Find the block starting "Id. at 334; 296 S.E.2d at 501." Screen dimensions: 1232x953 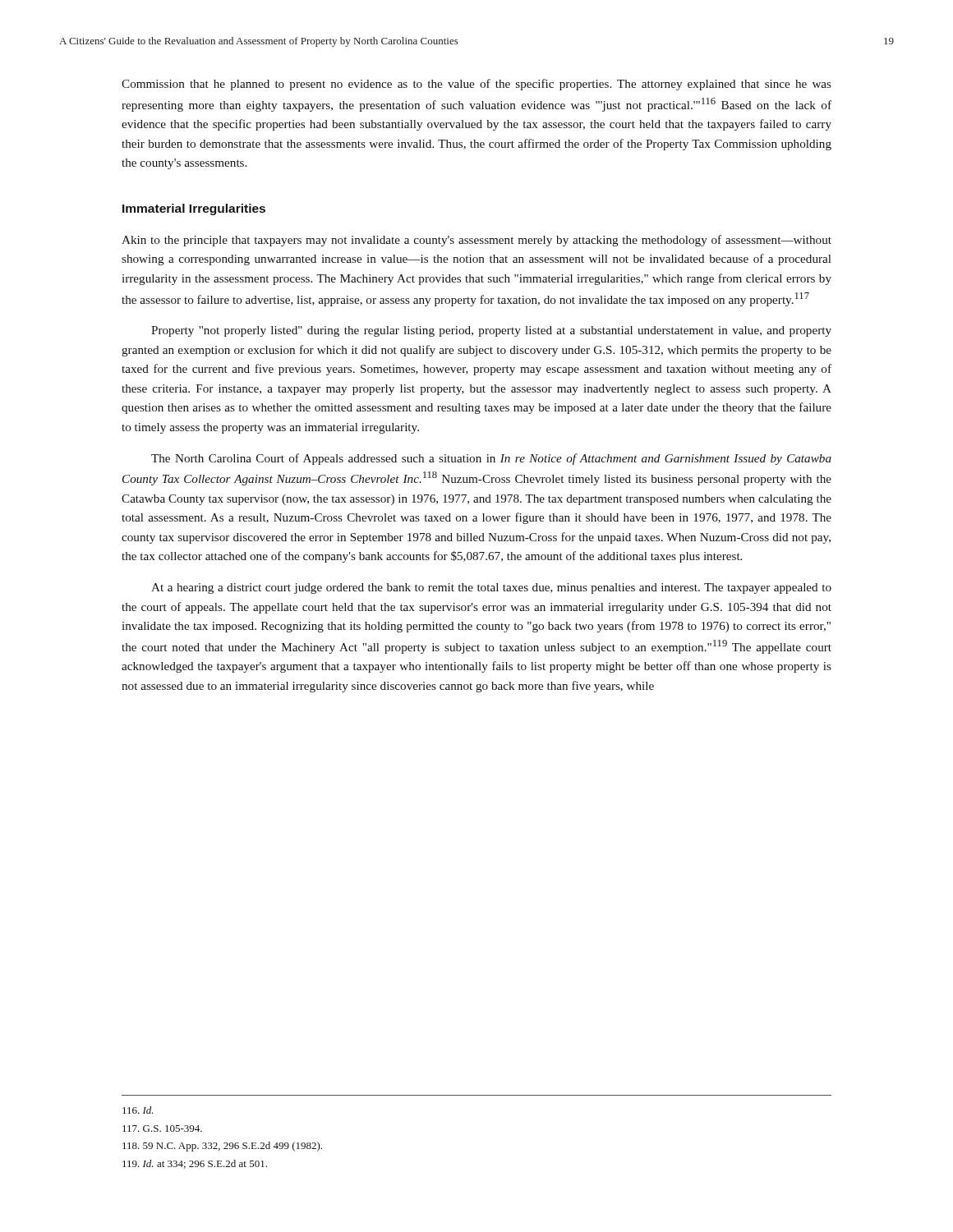click(195, 1163)
